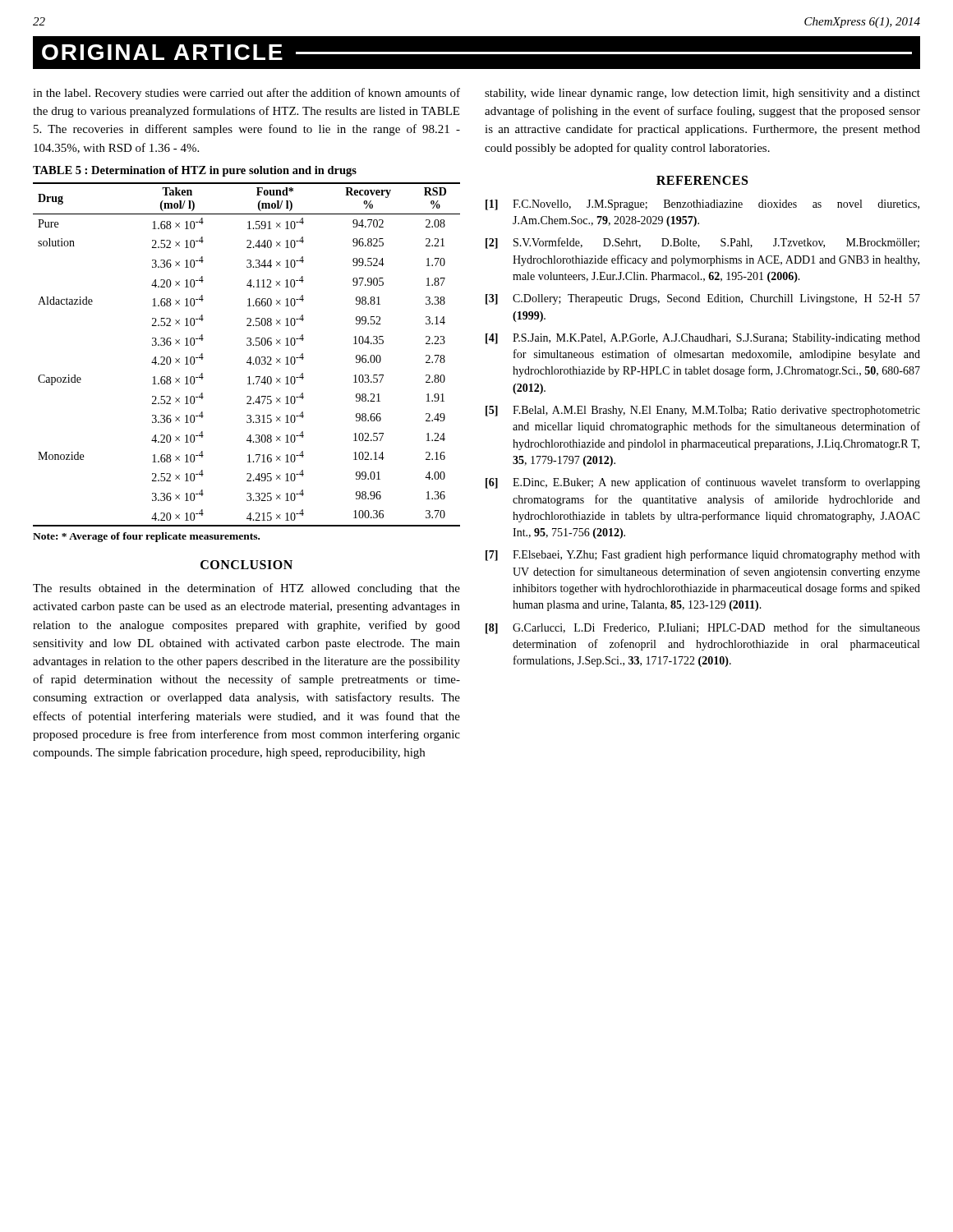
Task: Point to the text block starting "The results obtained in the determination of HTZ"
Action: (x=246, y=670)
